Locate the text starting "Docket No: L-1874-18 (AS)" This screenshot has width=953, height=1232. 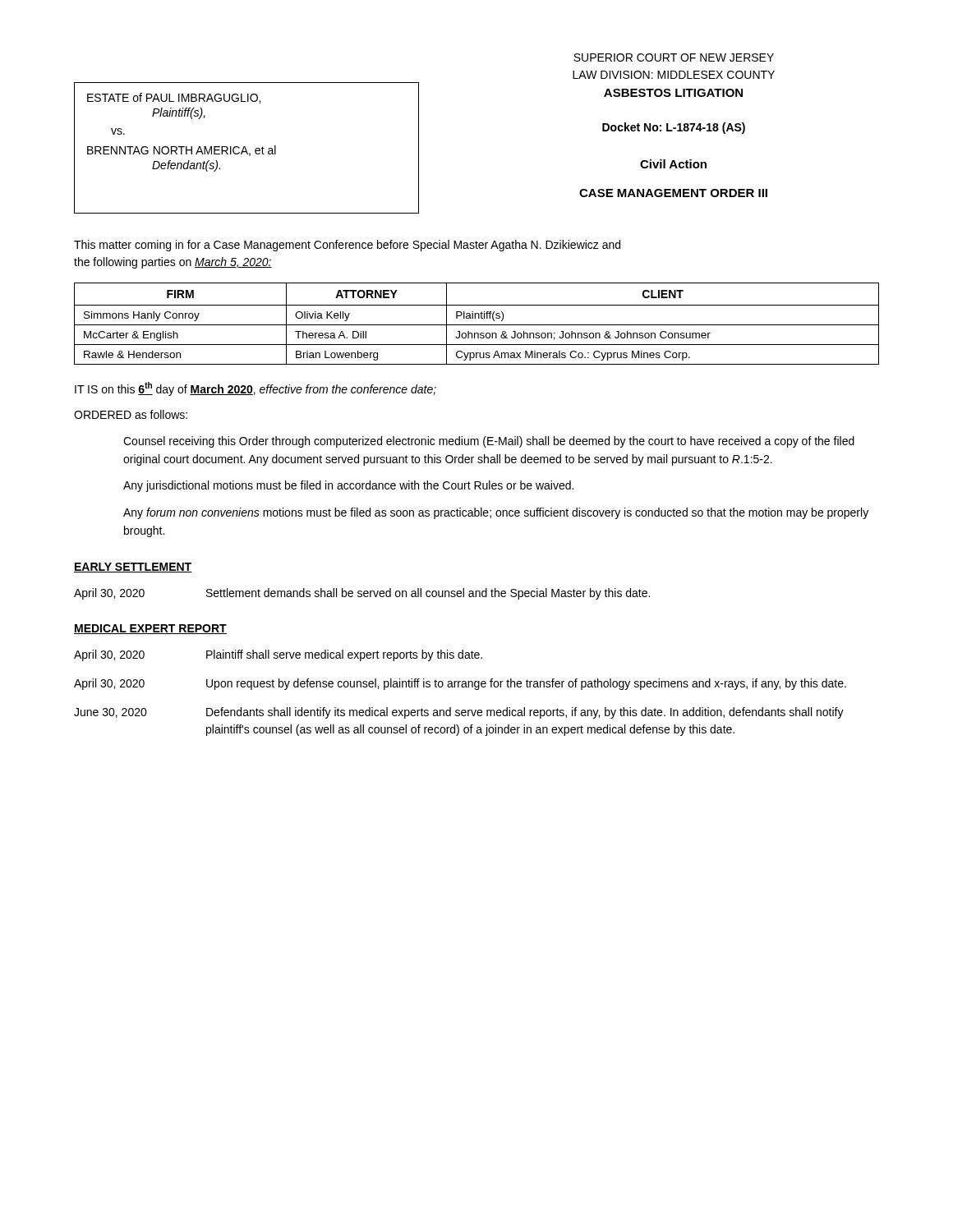[x=674, y=127]
